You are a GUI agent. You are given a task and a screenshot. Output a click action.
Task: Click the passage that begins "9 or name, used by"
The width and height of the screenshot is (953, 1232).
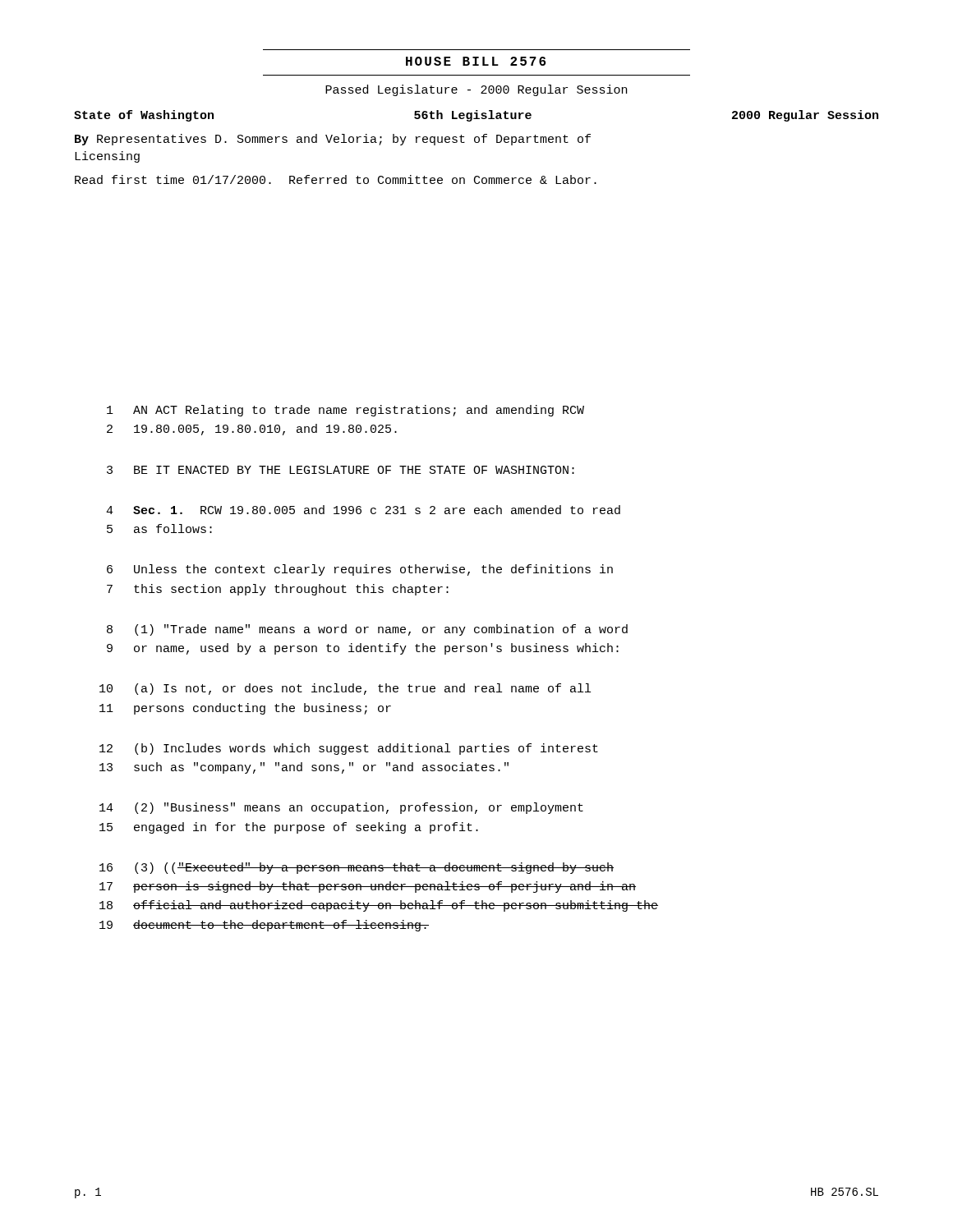click(476, 649)
